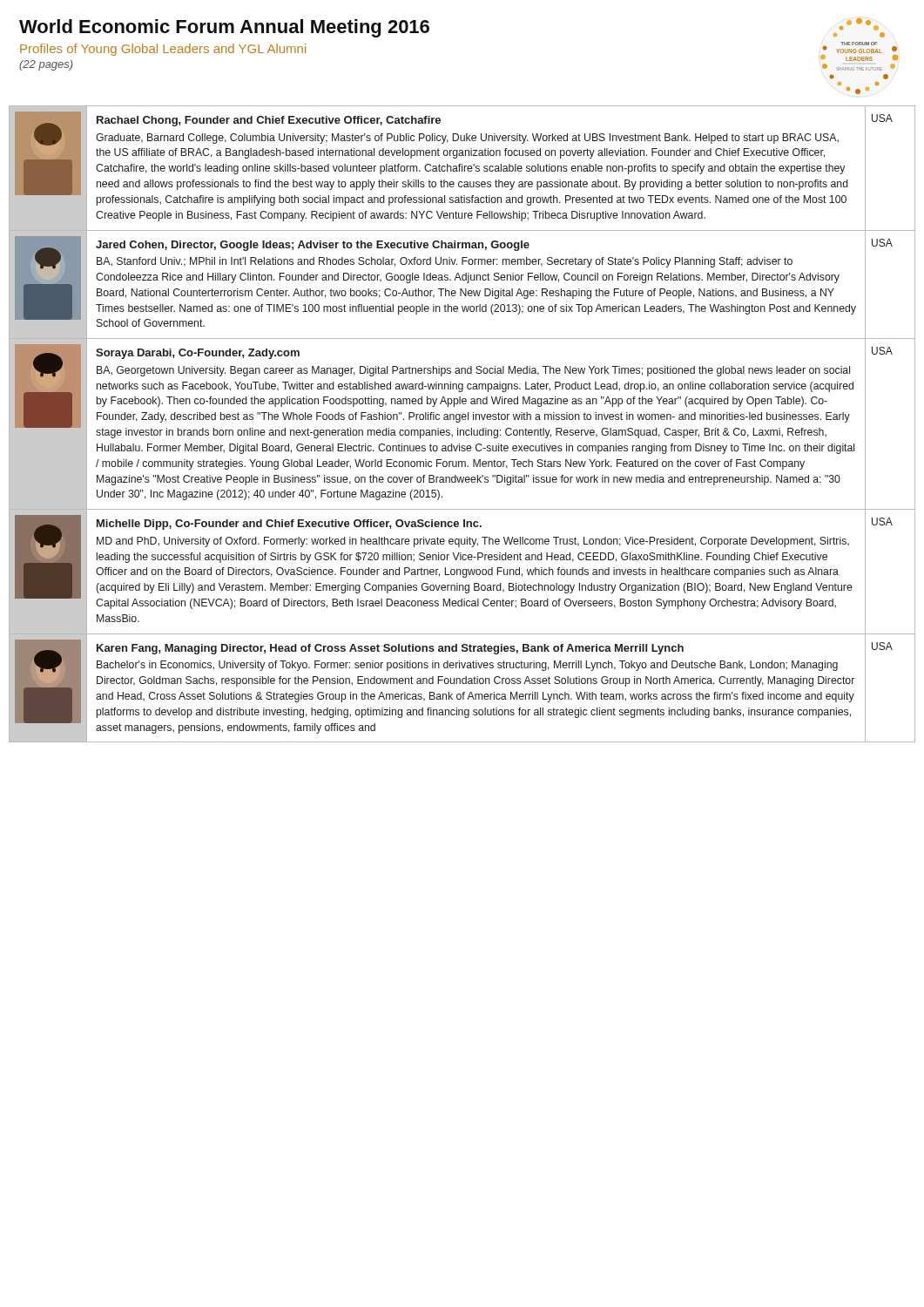Click on the logo
The image size is (924, 1307).
(x=861, y=57)
